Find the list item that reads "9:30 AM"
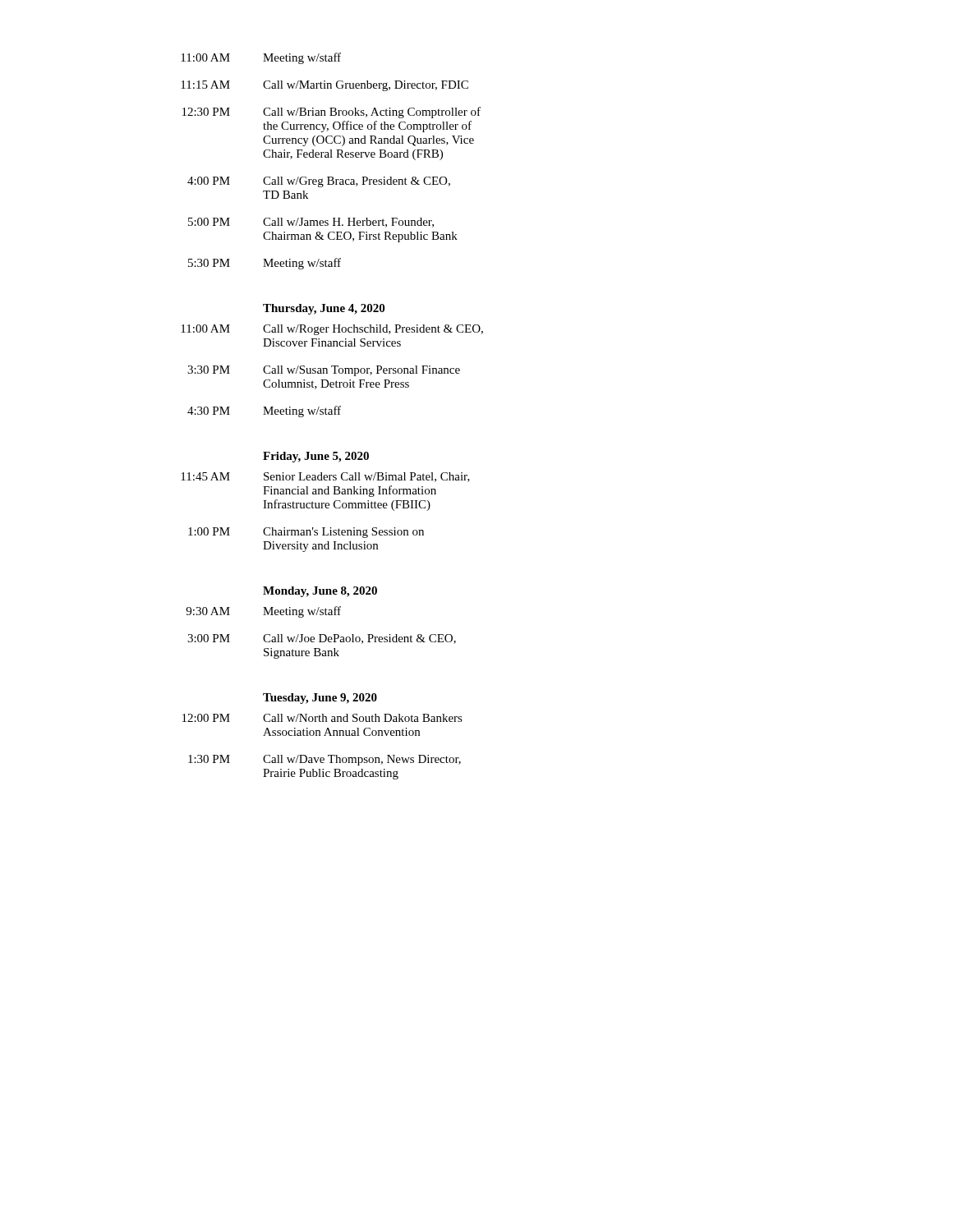 pos(208,611)
